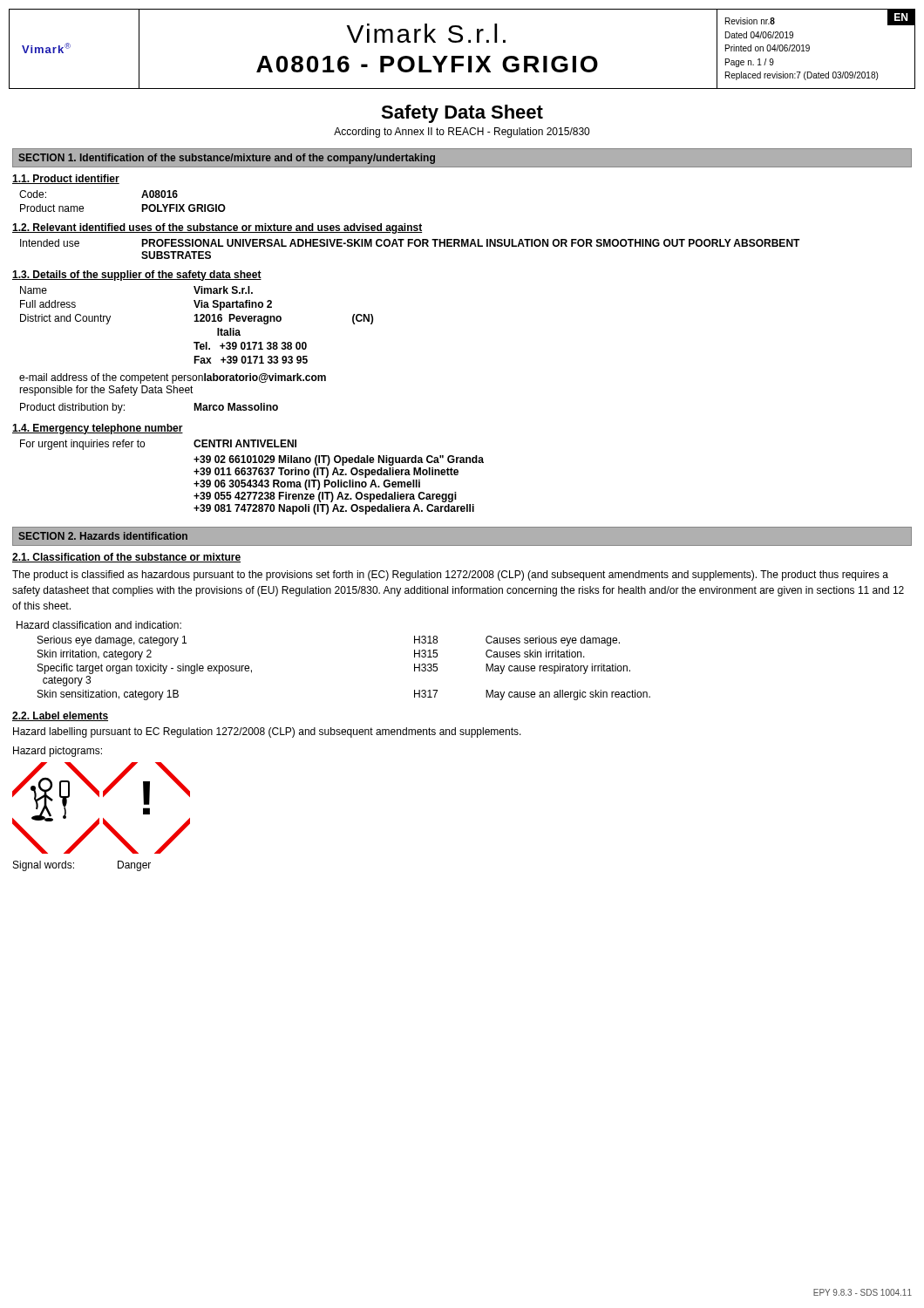The image size is (924, 1308).
Task: Navigate to the text block starting "2. Relevant identified uses of the substance or"
Action: point(217,227)
